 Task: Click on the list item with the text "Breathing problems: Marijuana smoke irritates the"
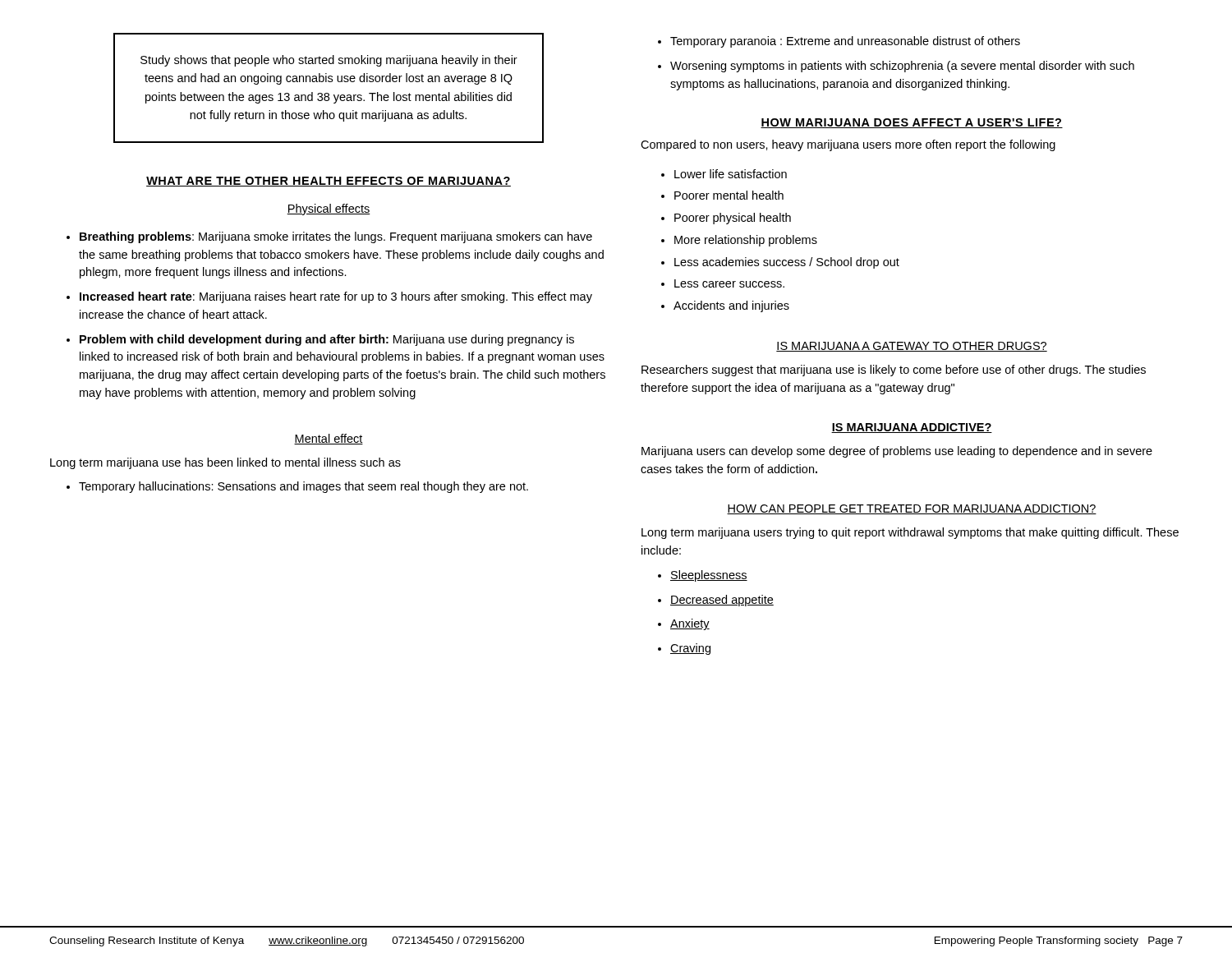coord(342,254)
